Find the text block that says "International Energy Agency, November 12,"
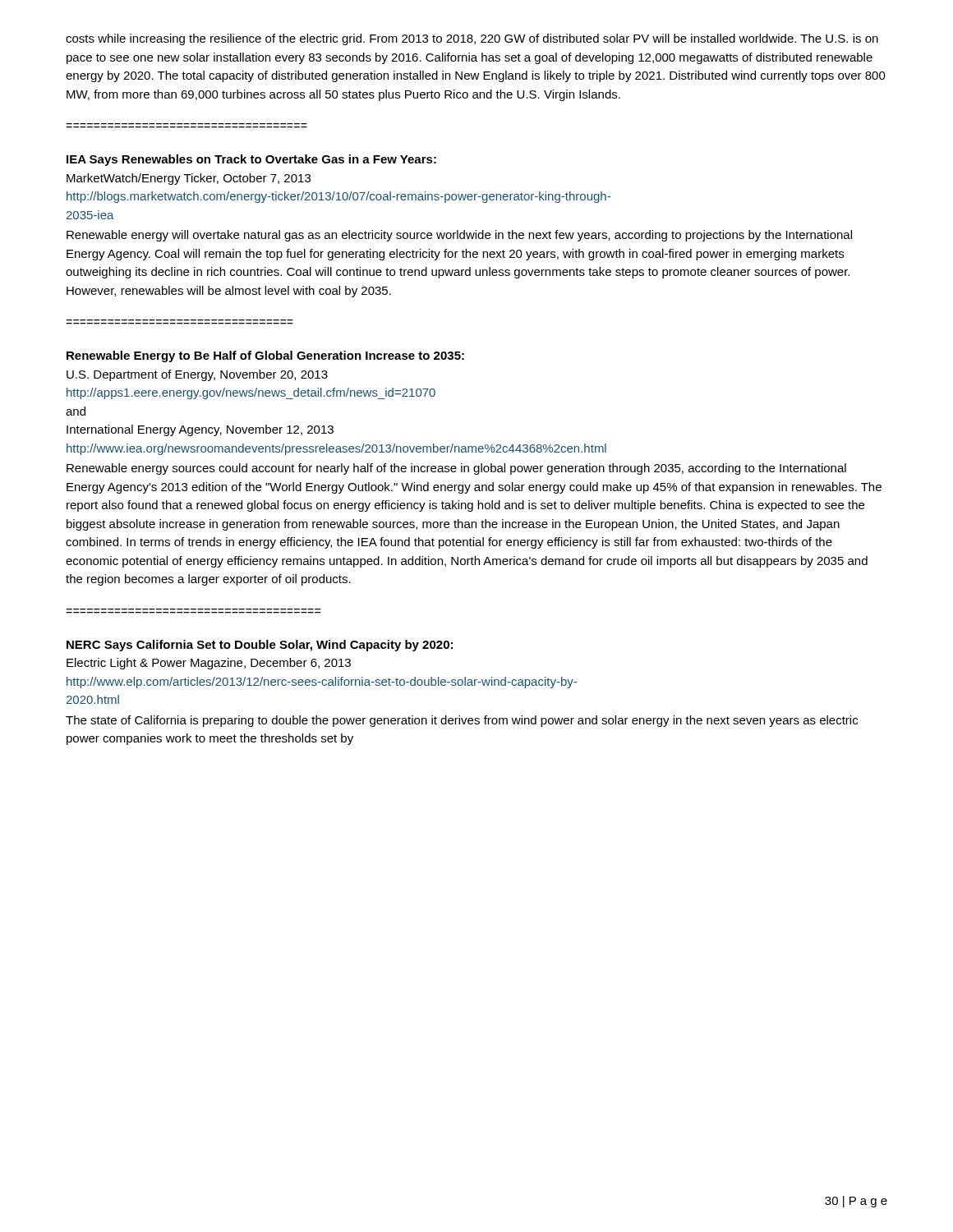This screenshot has height=1232, width=953. click(x=200, y=430)
